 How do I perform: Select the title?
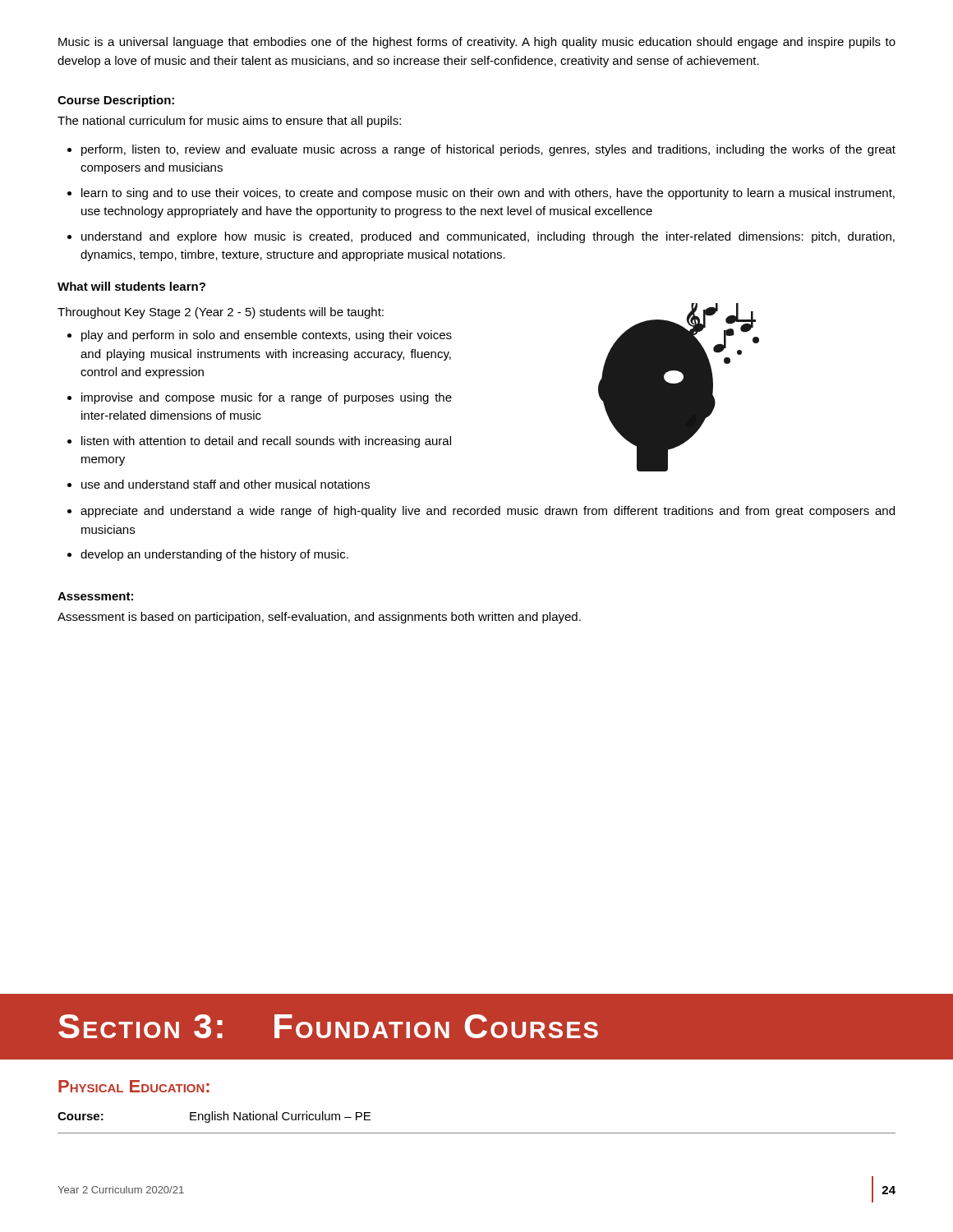[x=134, y=1086]
